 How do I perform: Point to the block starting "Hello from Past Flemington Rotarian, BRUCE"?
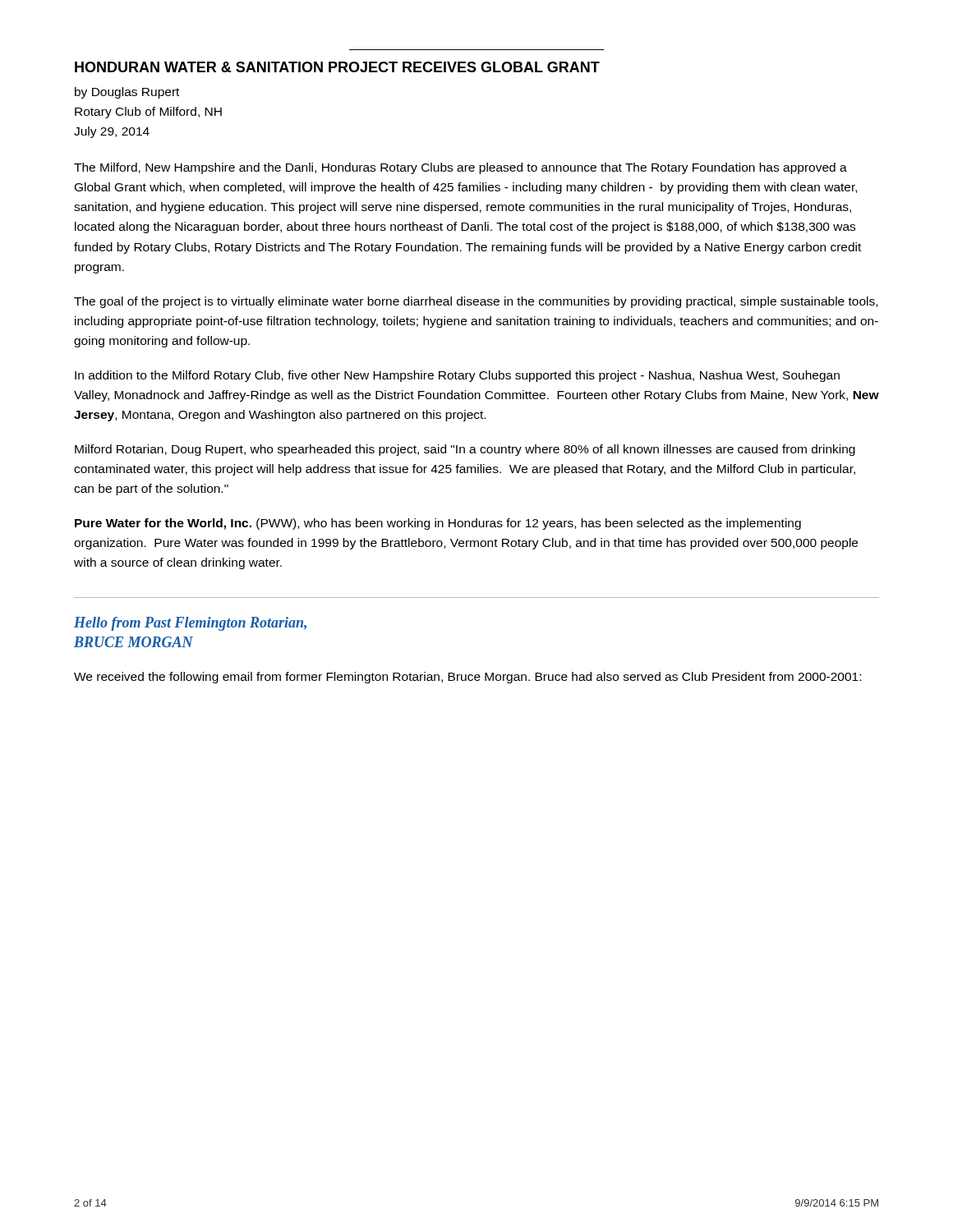coord(191,632)
